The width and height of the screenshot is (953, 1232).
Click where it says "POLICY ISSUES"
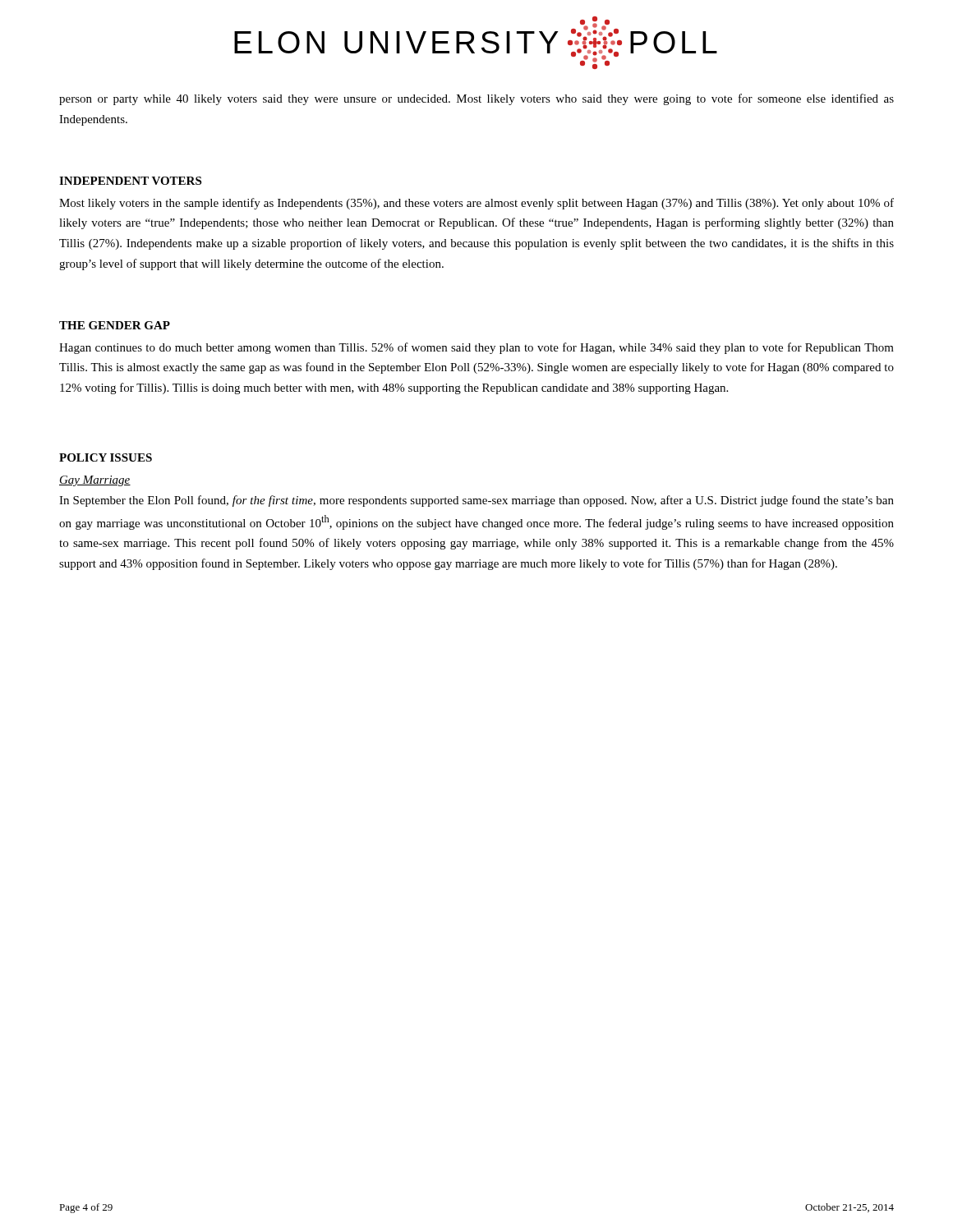(106, 457)
